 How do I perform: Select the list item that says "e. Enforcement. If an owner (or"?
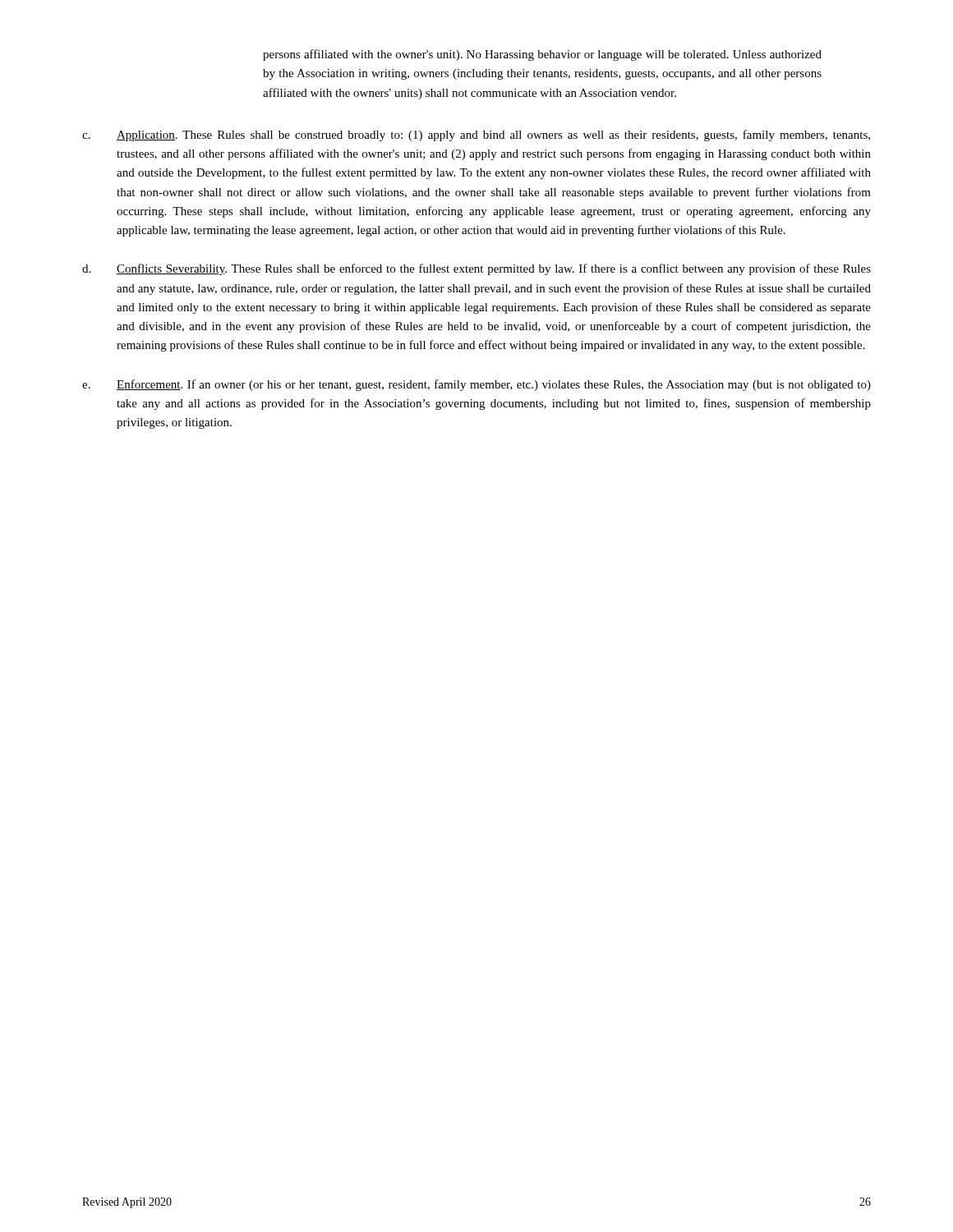coord(476,404)
